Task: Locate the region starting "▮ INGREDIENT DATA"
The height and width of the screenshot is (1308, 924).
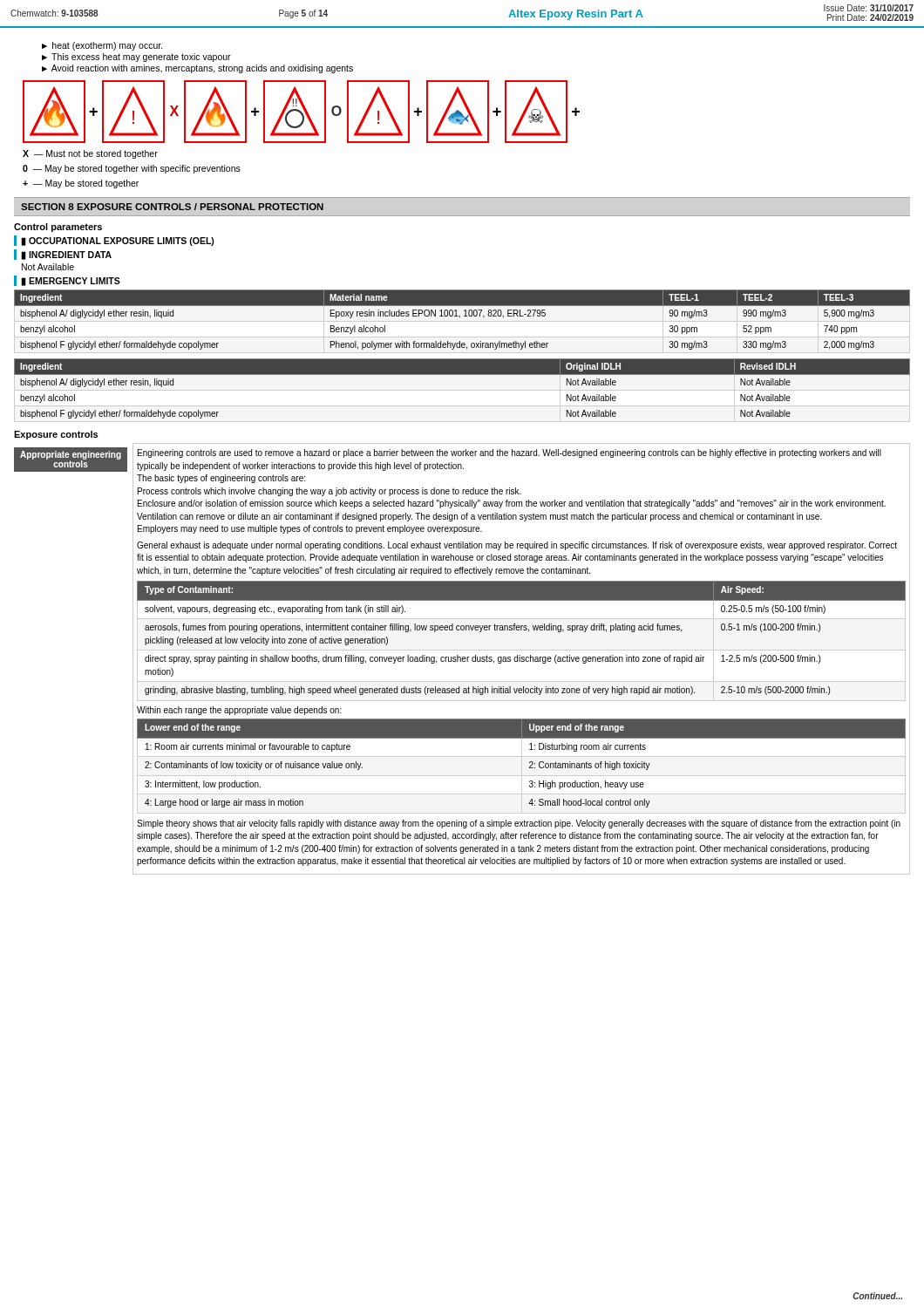Action: tap(66, 255)
